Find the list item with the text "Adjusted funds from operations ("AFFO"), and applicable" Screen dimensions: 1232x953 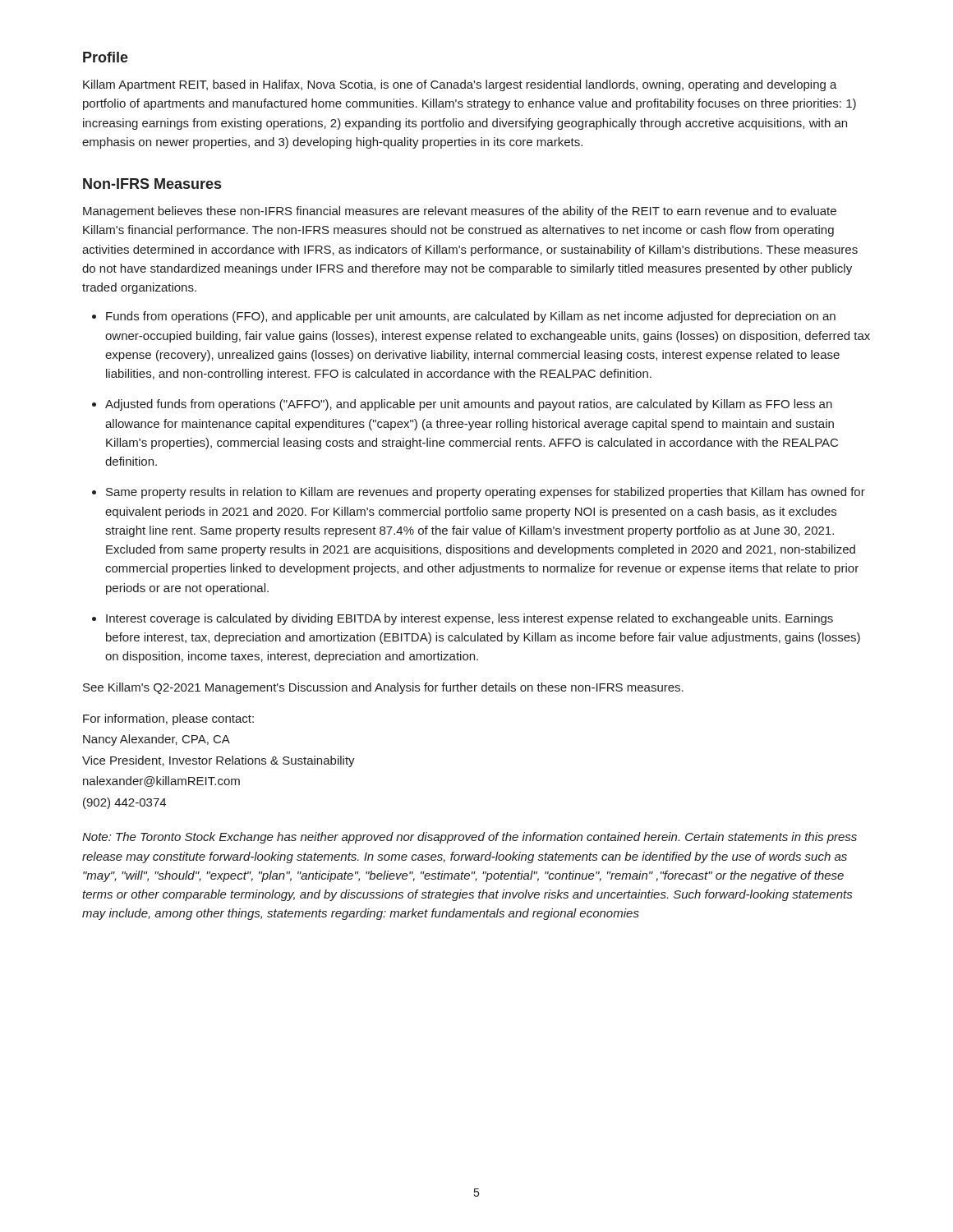(472, 433)
